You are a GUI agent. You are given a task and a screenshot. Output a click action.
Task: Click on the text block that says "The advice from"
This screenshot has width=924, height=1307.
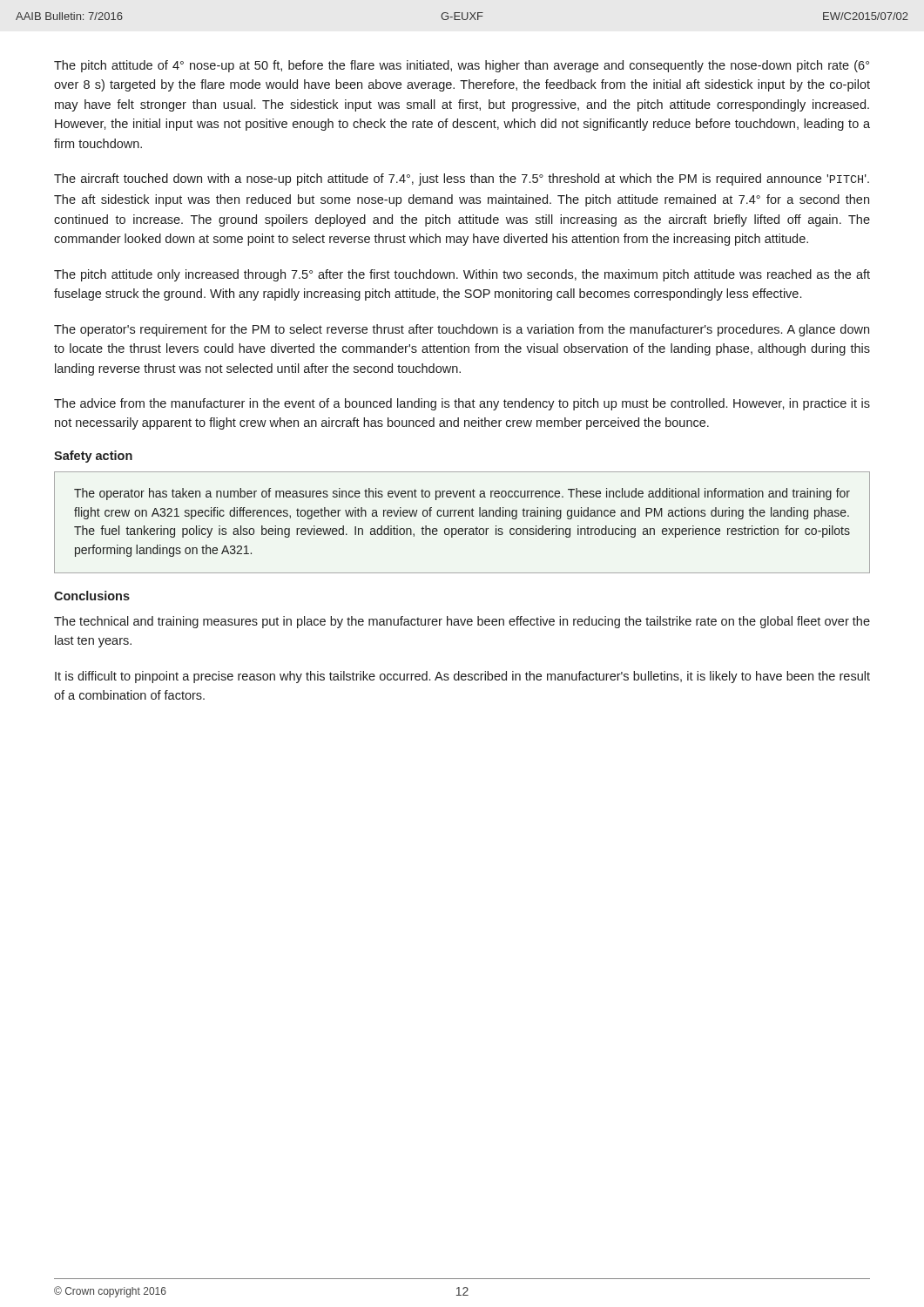pos(462,413)
